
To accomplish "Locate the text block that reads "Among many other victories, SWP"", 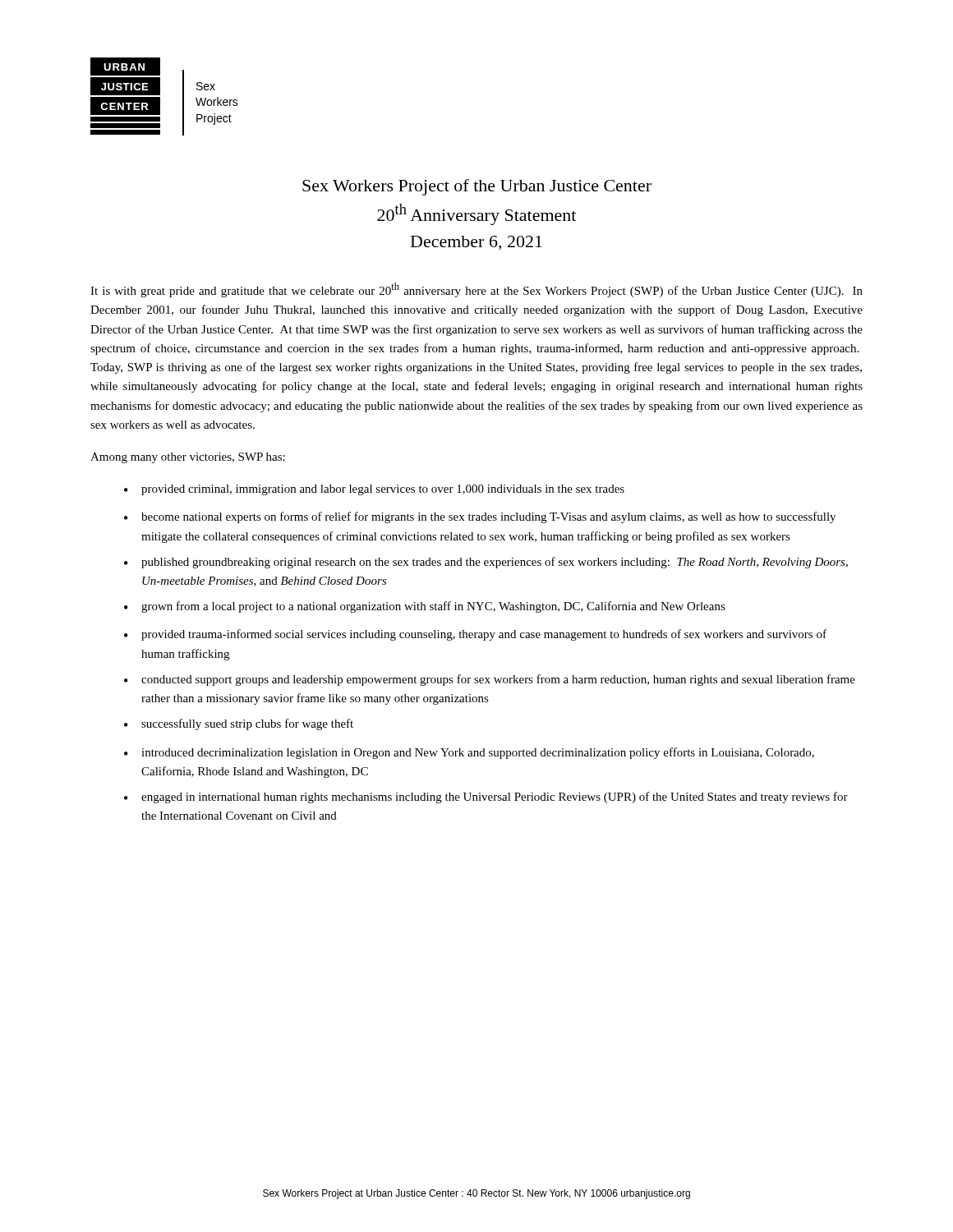I will pos(188,457).
